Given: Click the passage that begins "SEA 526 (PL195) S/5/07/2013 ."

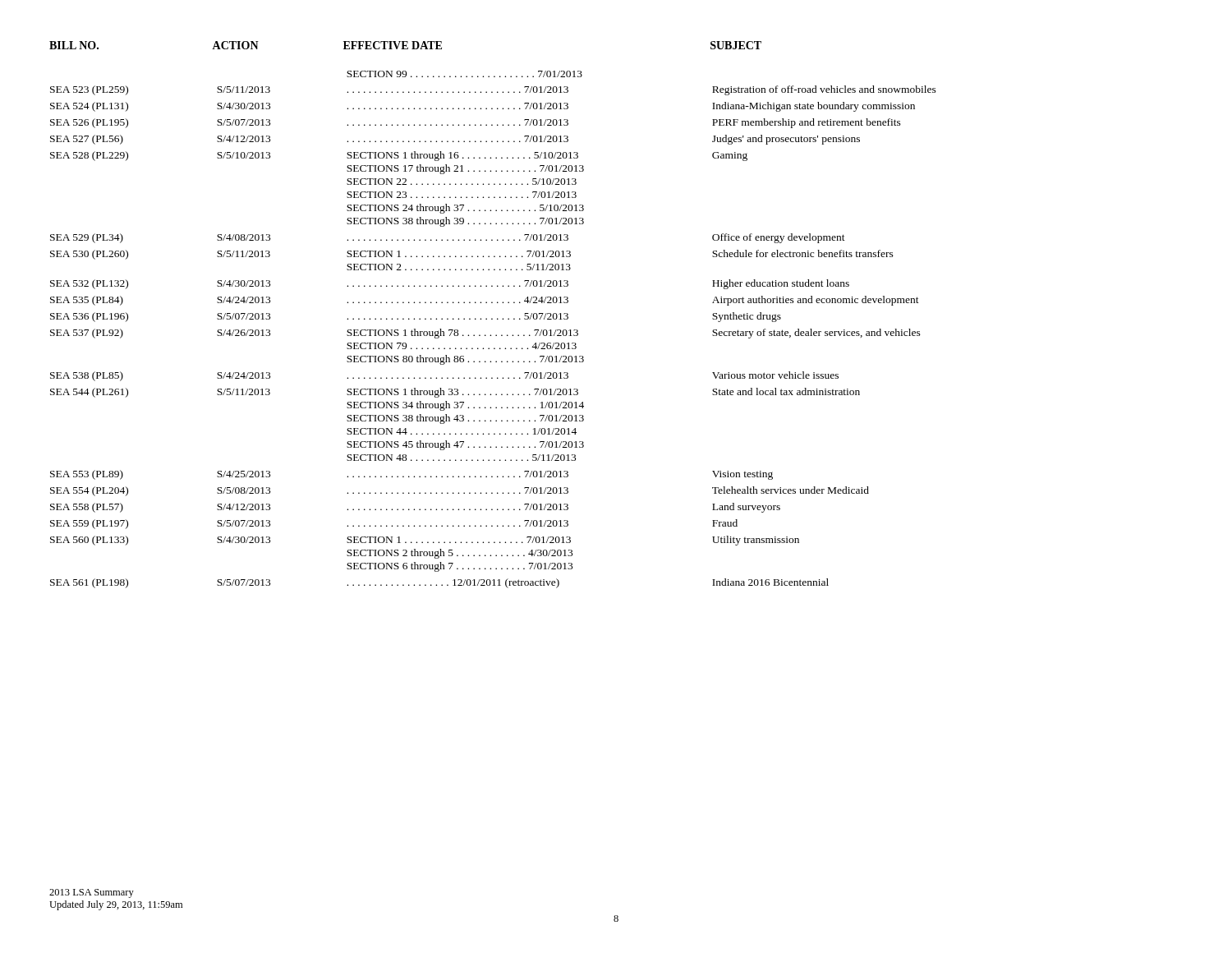Looking at the screenshot, I should (x=476, y=123).
